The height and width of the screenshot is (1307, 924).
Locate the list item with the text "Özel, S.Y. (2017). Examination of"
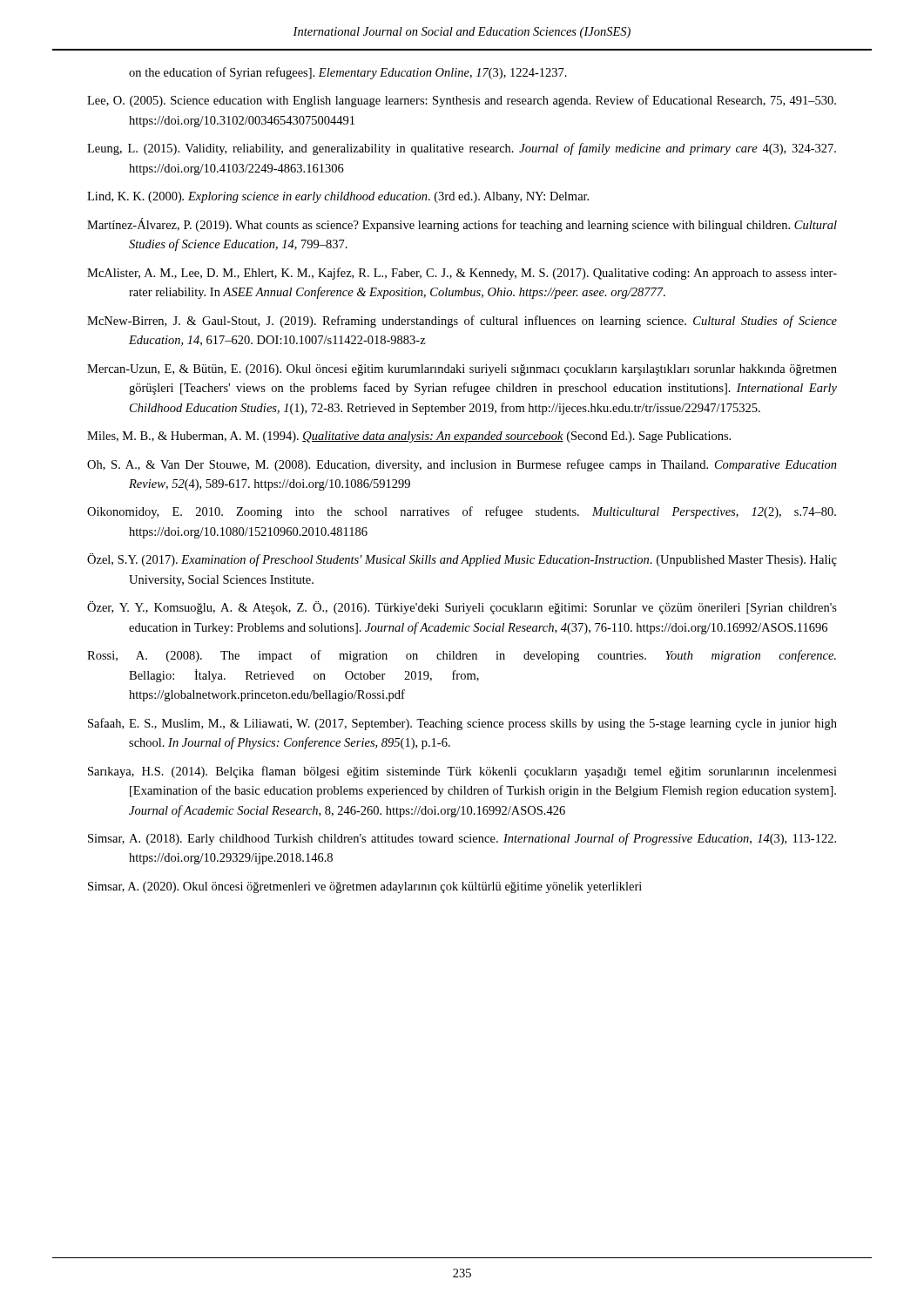pos(462,570)
